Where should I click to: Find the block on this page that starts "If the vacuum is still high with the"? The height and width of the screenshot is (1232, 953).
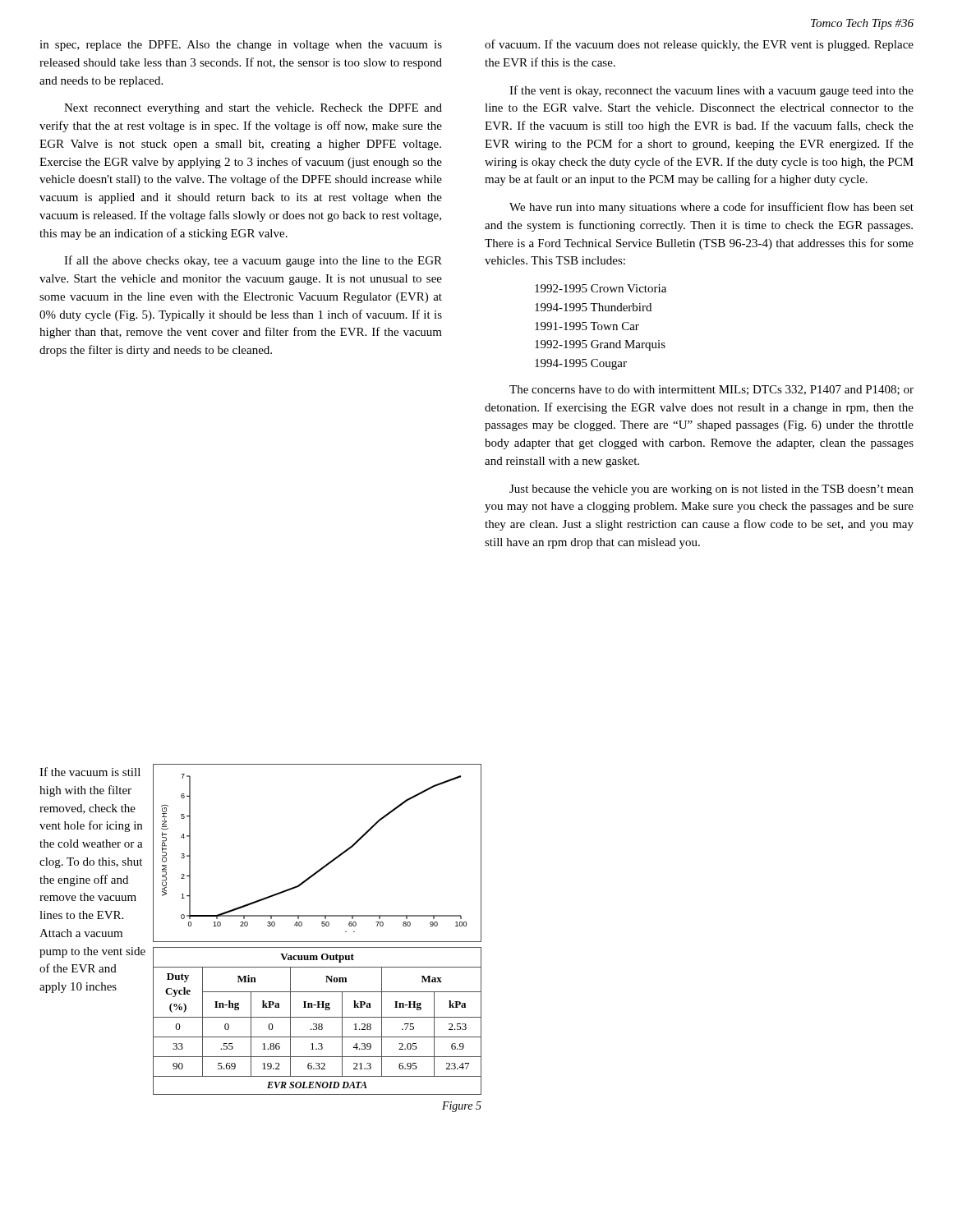[x=92, y=879]
